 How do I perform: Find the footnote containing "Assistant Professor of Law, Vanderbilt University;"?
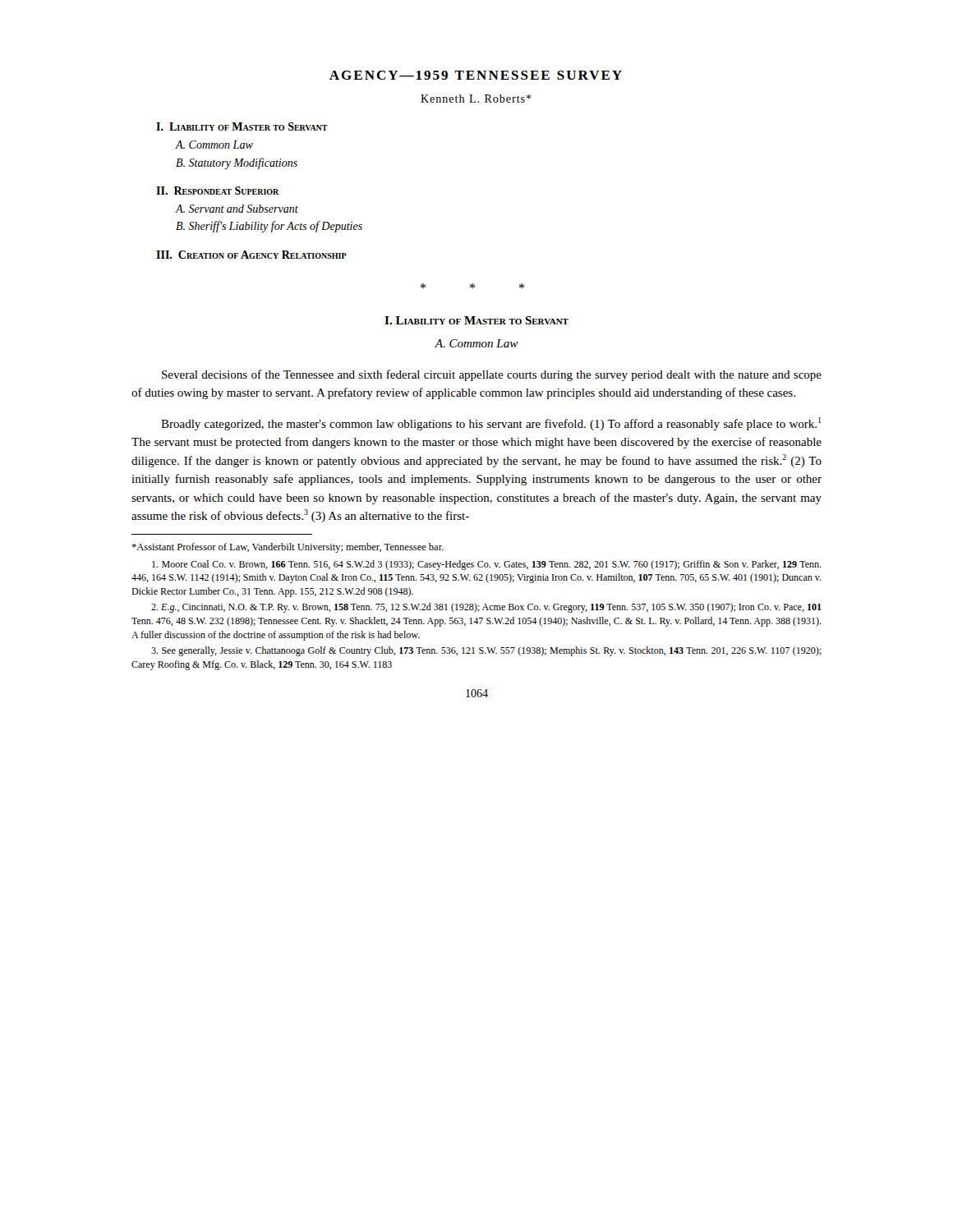click(288, 547)
